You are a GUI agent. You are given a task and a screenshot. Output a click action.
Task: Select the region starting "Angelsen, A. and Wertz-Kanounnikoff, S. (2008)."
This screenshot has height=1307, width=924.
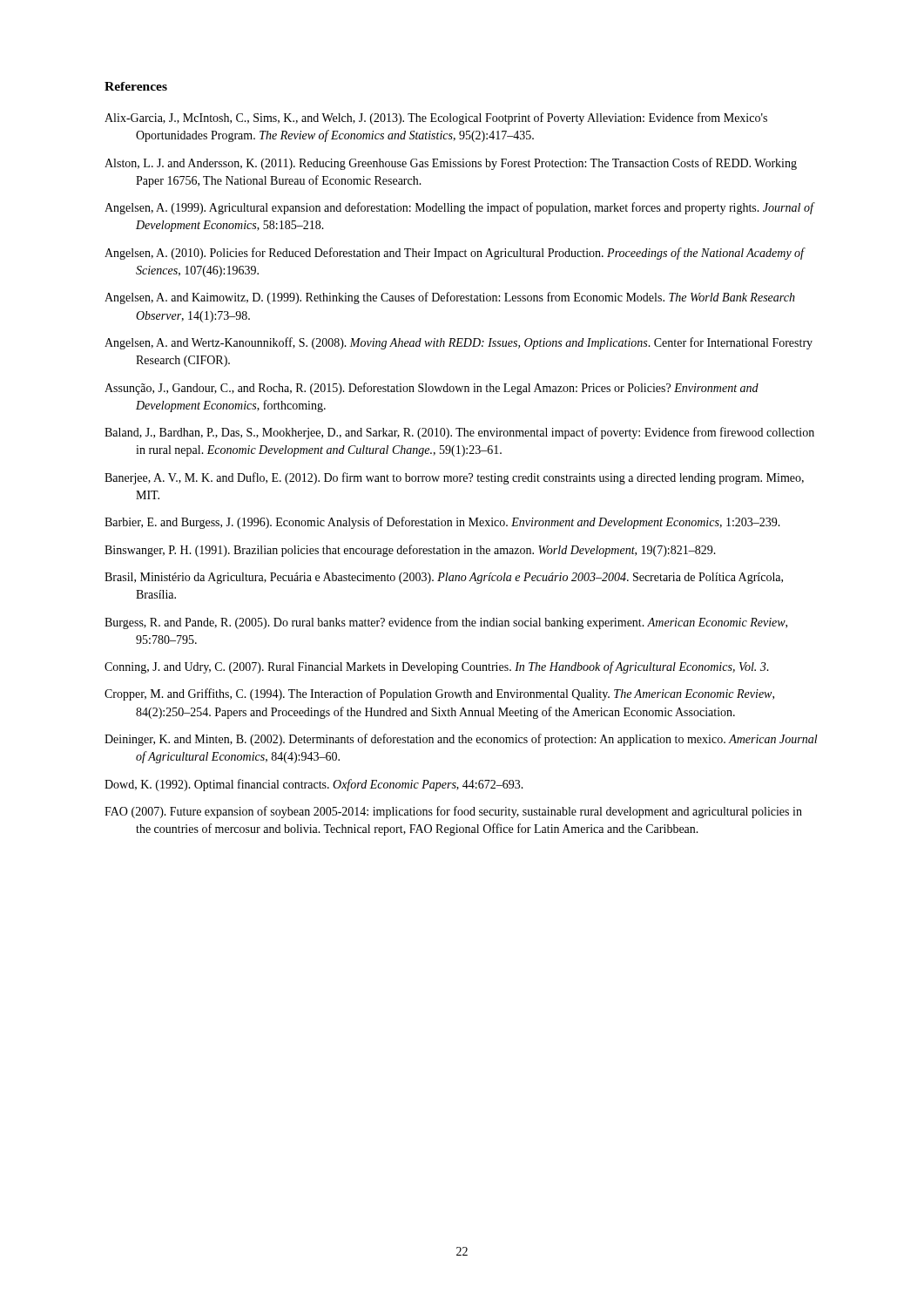click(x=459, y=352)
